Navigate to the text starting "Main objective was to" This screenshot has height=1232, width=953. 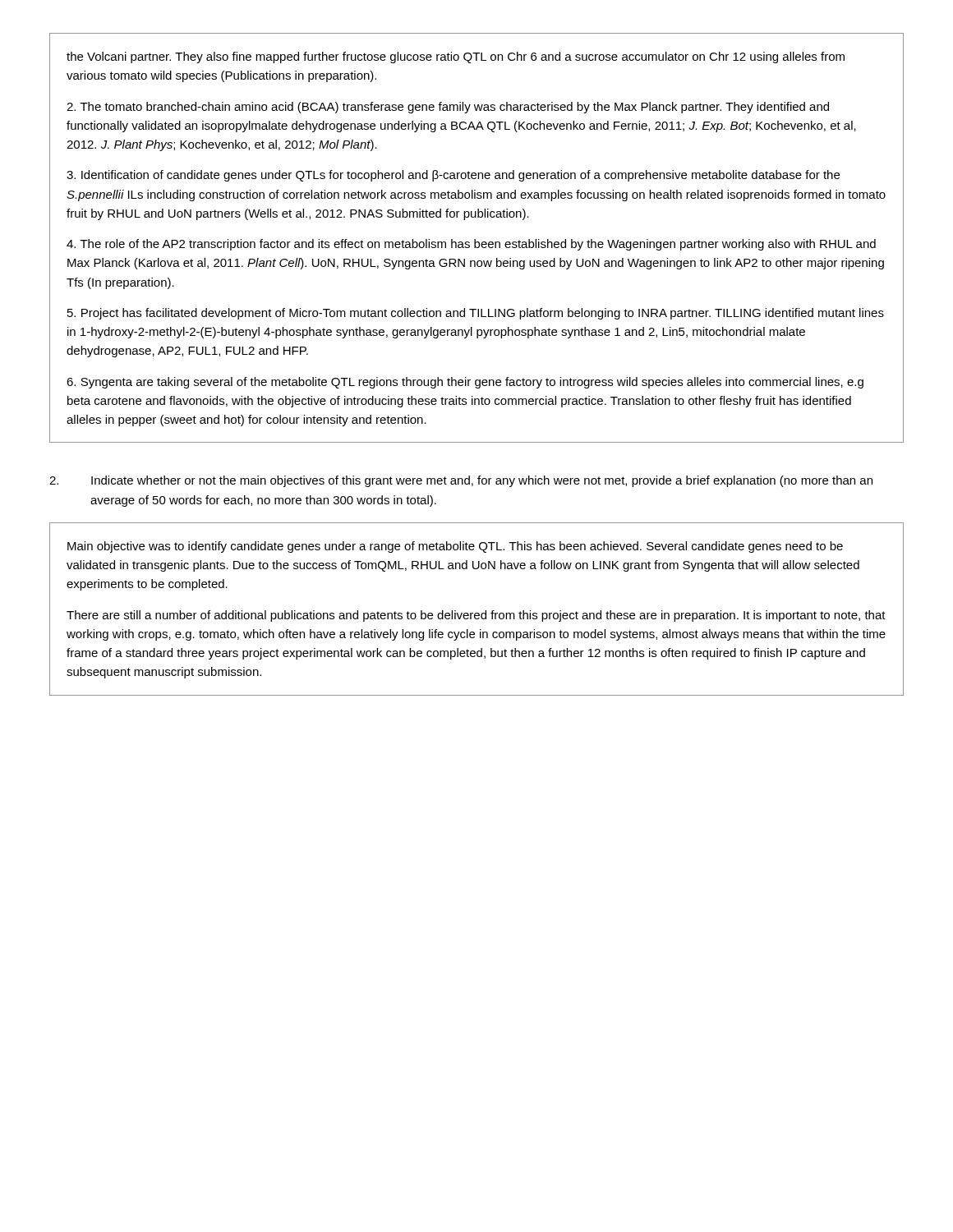click(463, 565)
